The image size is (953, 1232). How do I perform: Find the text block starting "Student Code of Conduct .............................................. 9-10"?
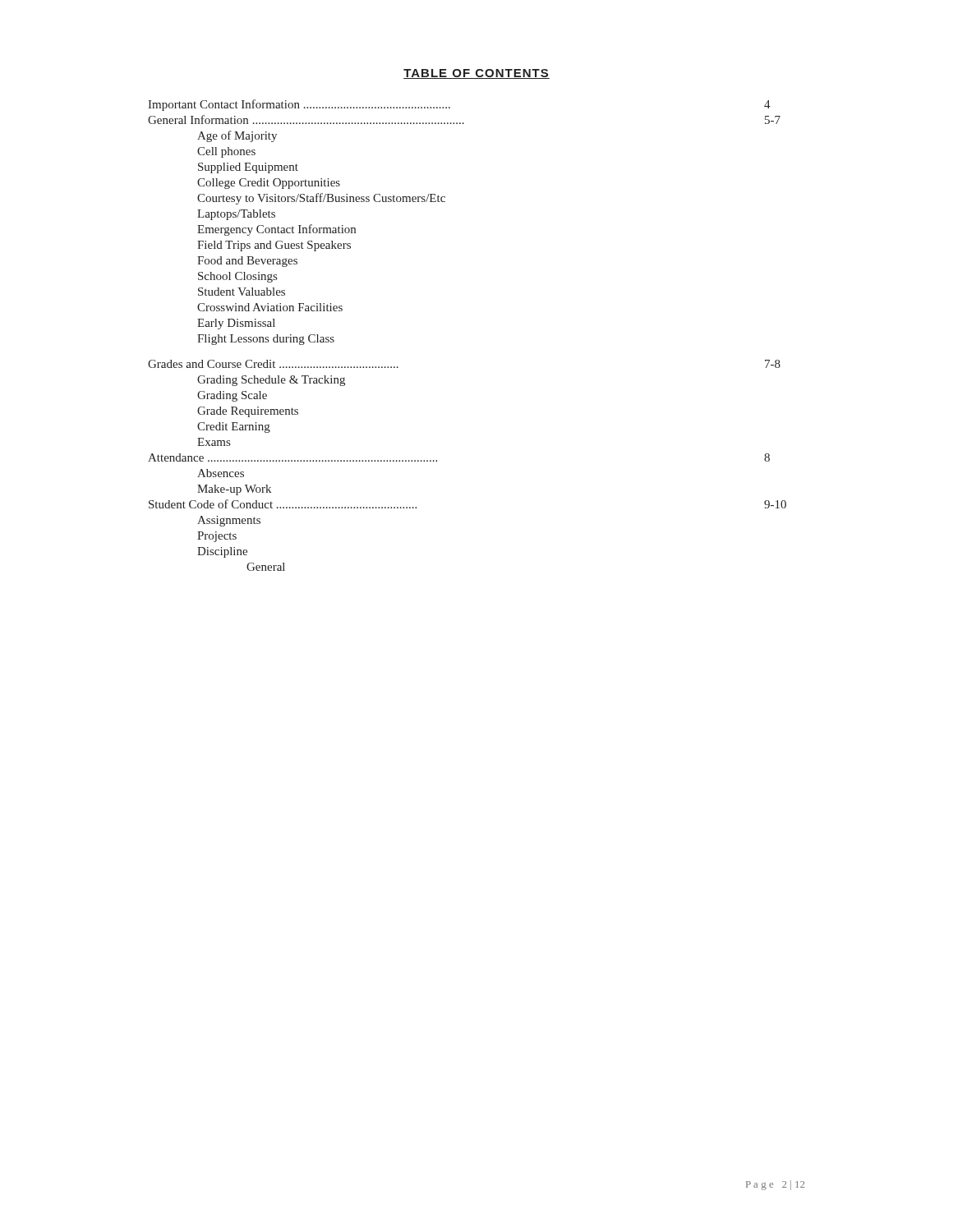pos(212,503)
